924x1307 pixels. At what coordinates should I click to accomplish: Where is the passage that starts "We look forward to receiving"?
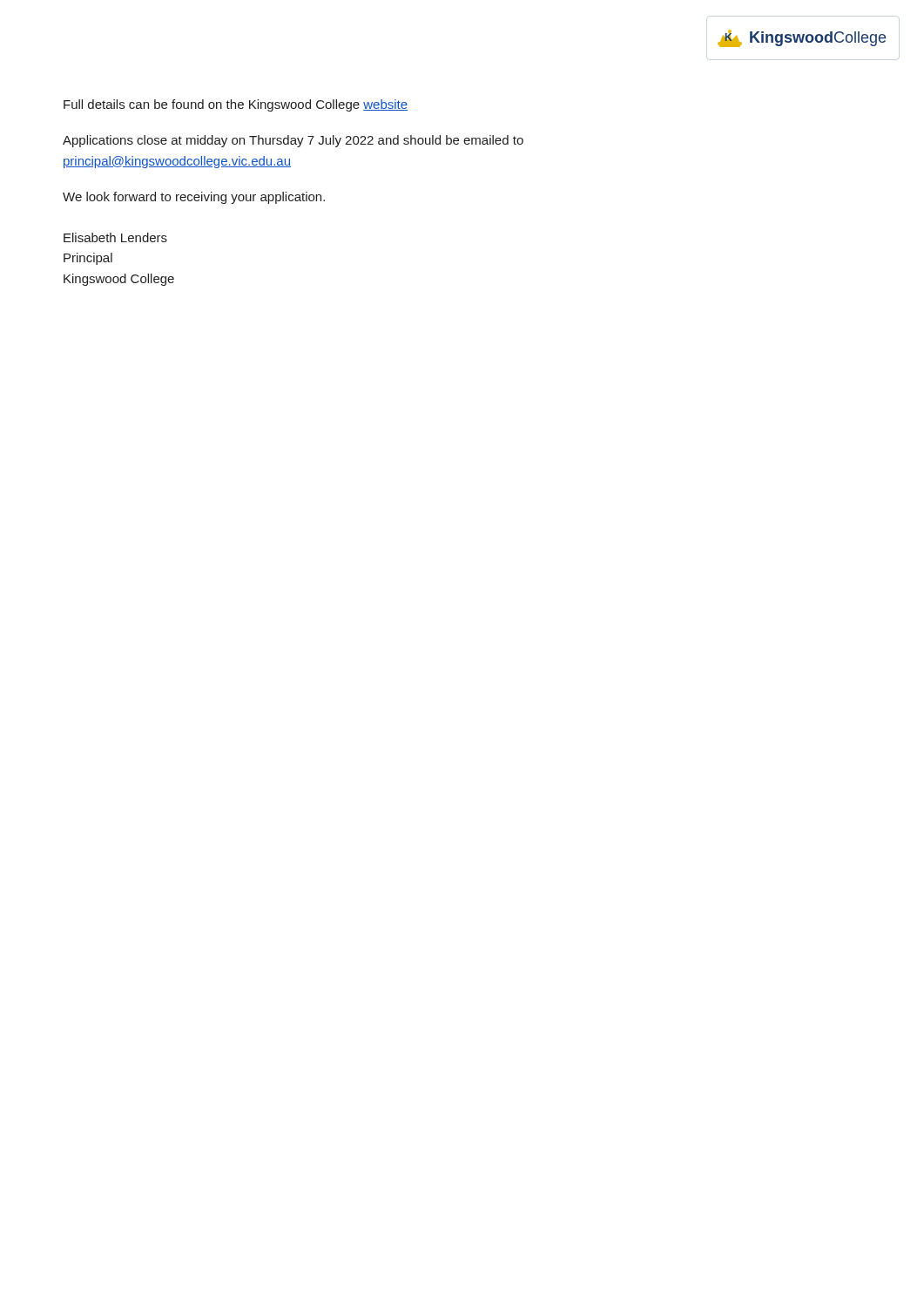pos(194,196)
